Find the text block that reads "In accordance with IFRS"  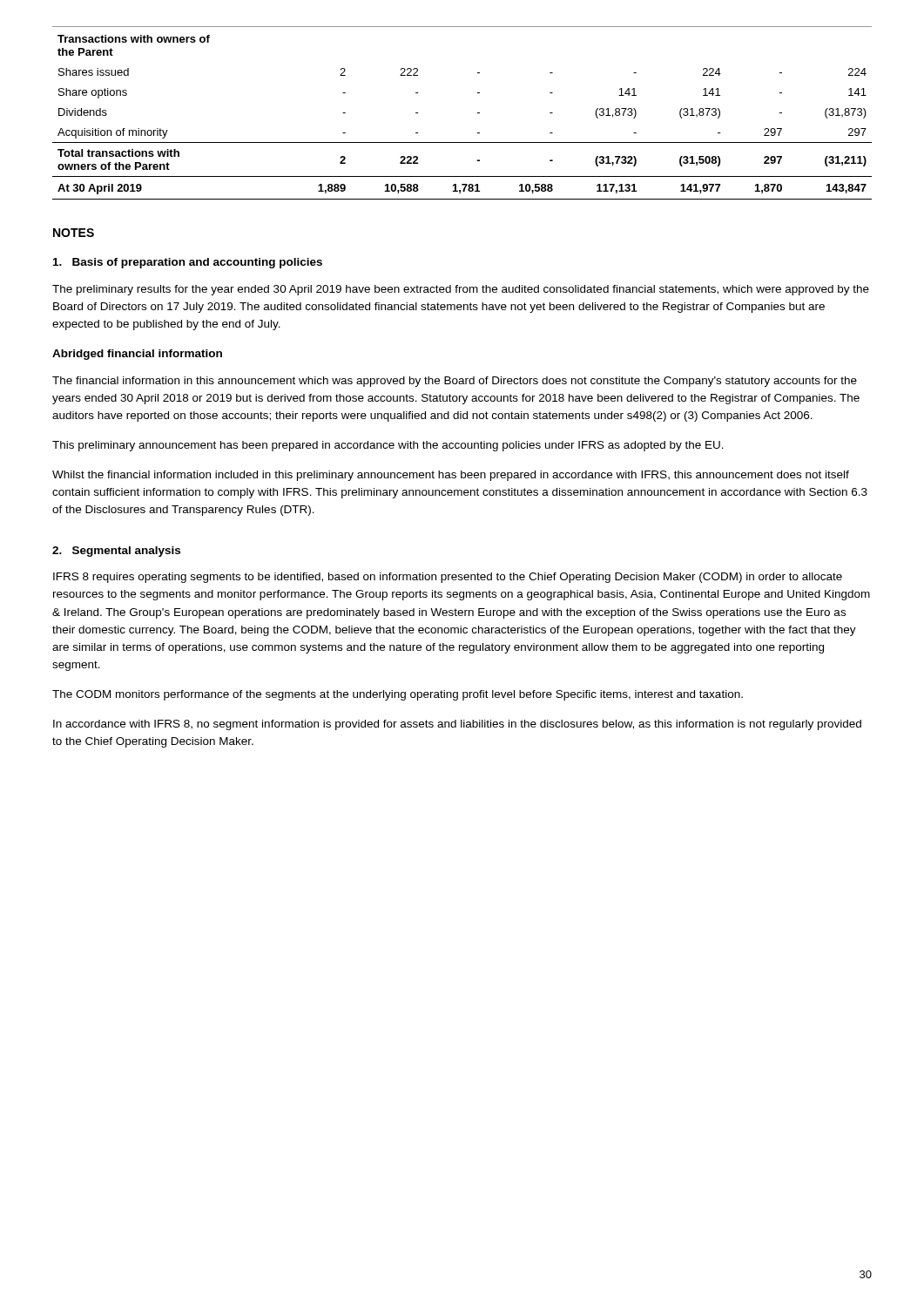(462, 733)
